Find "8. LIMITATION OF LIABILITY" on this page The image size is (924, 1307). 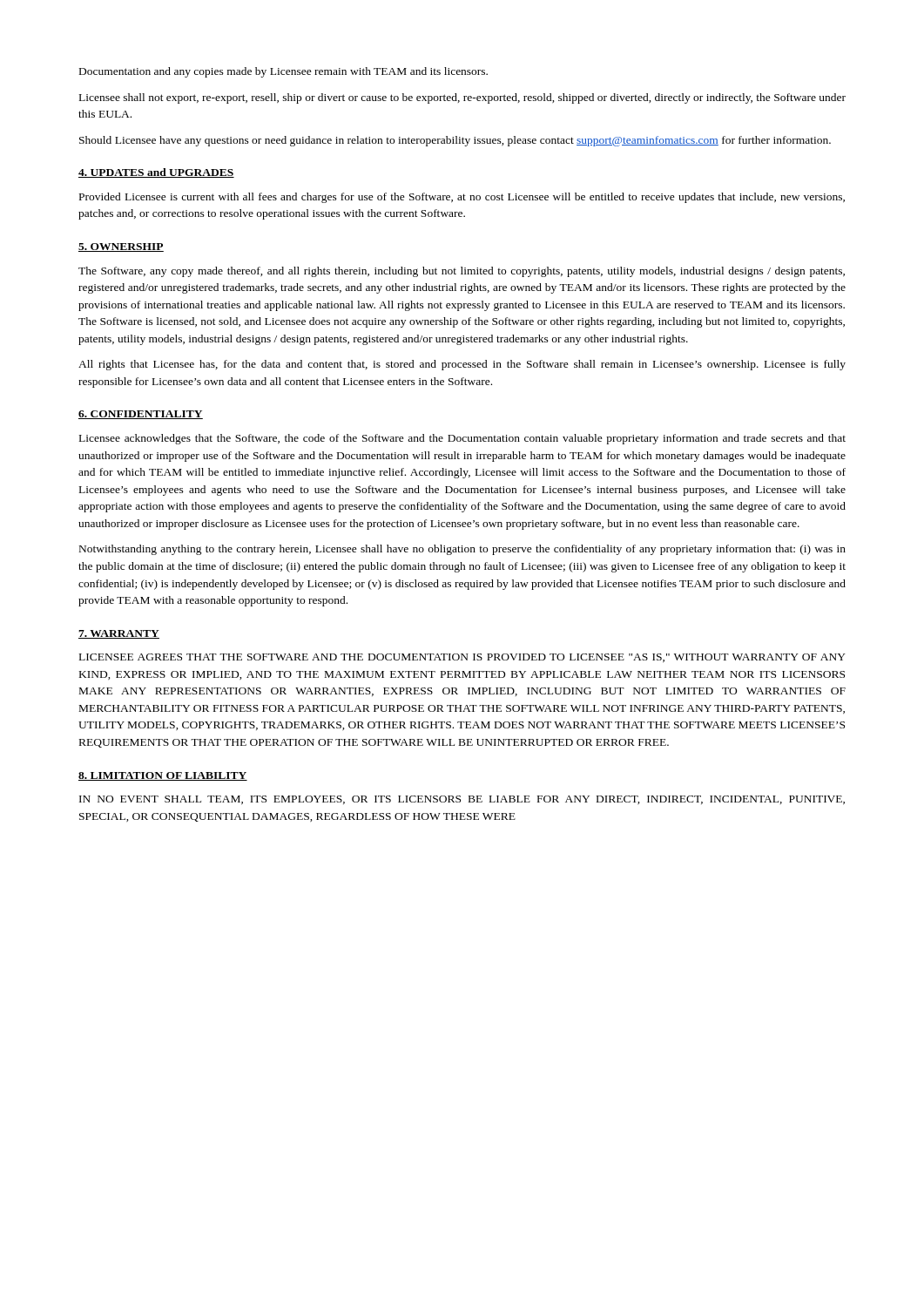coord(163,775)
